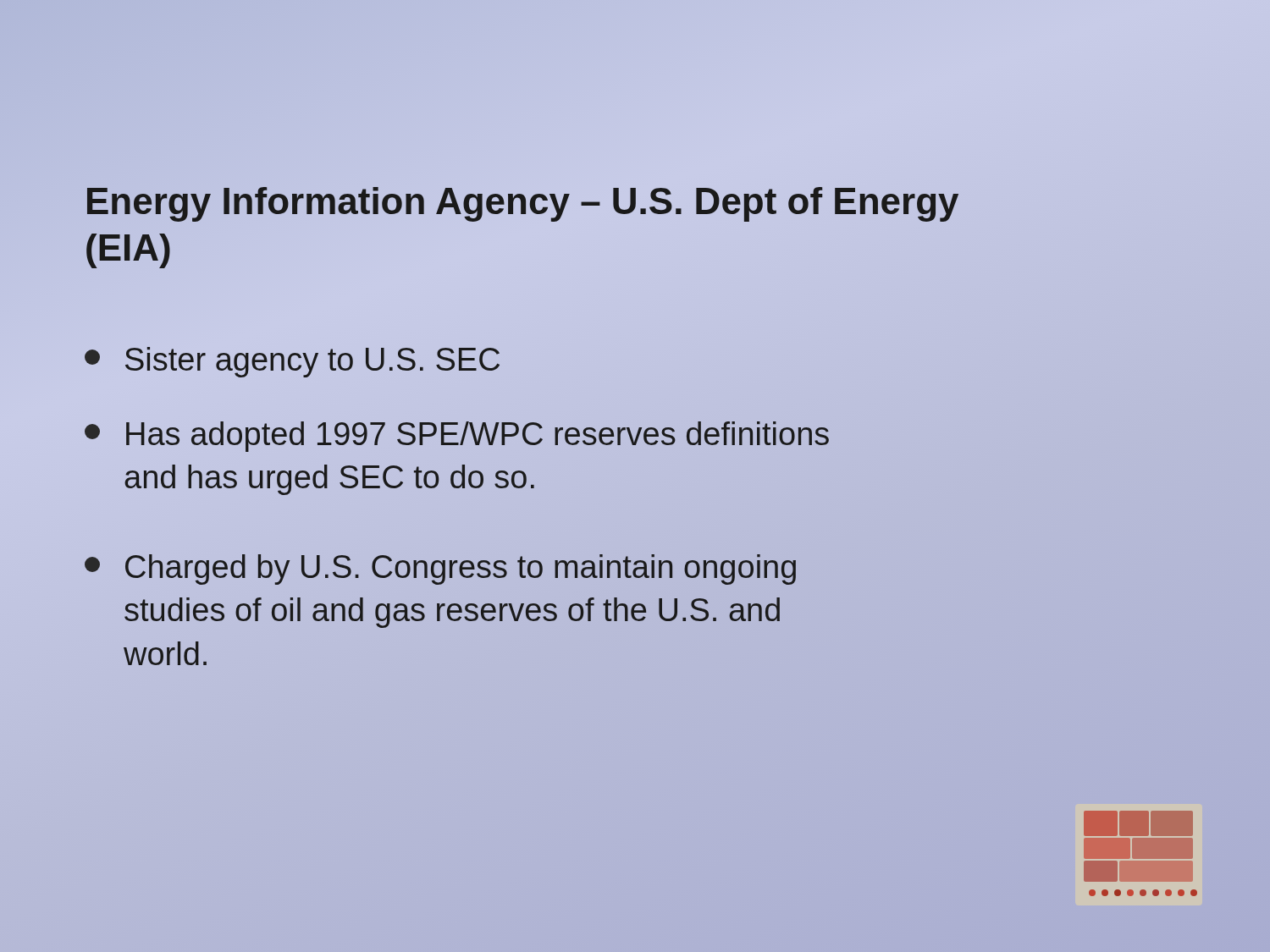
Task: Click the passage that begins "Has adopted 1997 SPE/WPC reserves definitionsand has"
Action: pyautogui.click(x=572, y=456)
